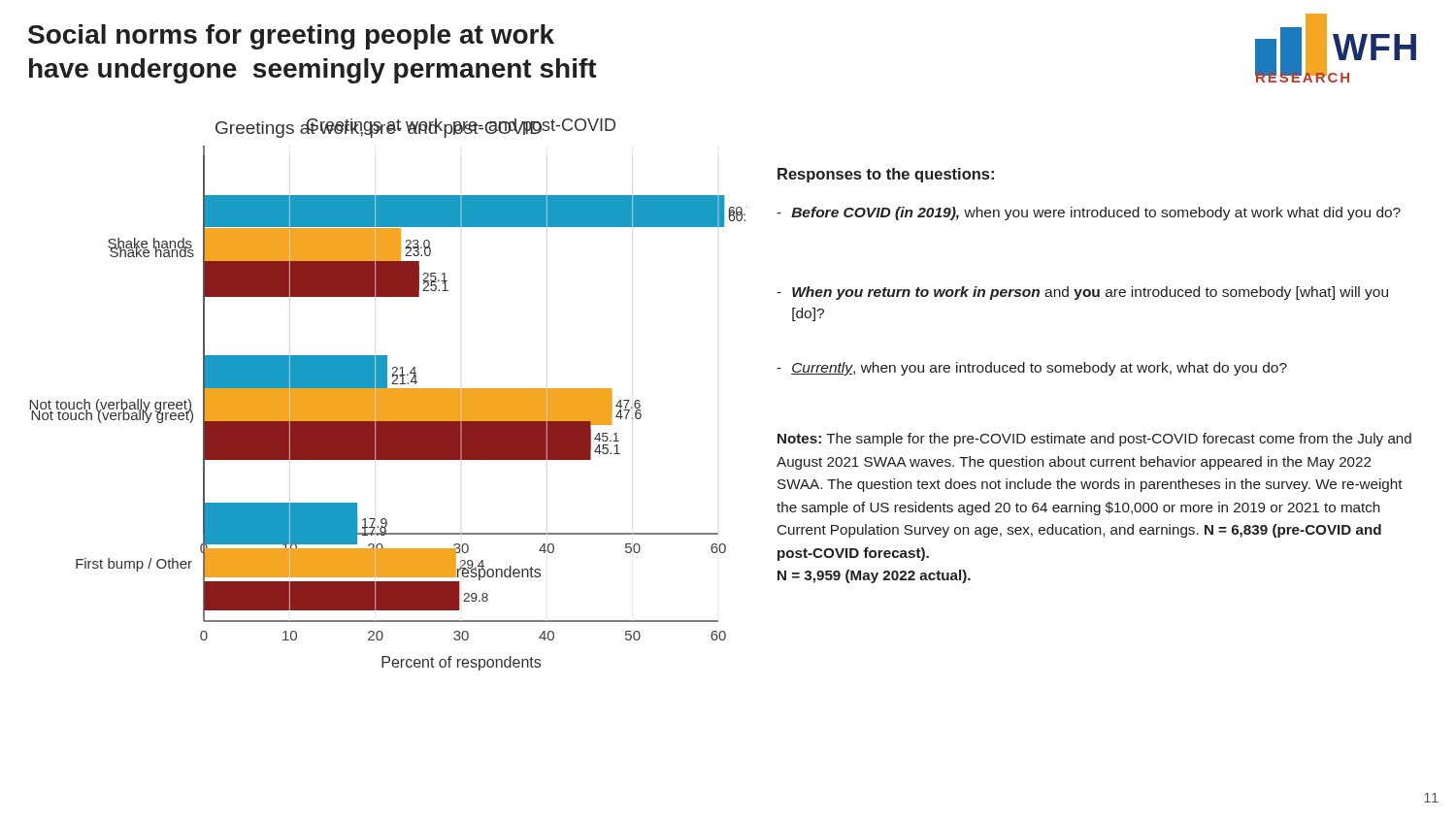The height and width of the screenshot is (819, 1456).
Task: Select the text block containing "Responses to the"
Action: 886,175
